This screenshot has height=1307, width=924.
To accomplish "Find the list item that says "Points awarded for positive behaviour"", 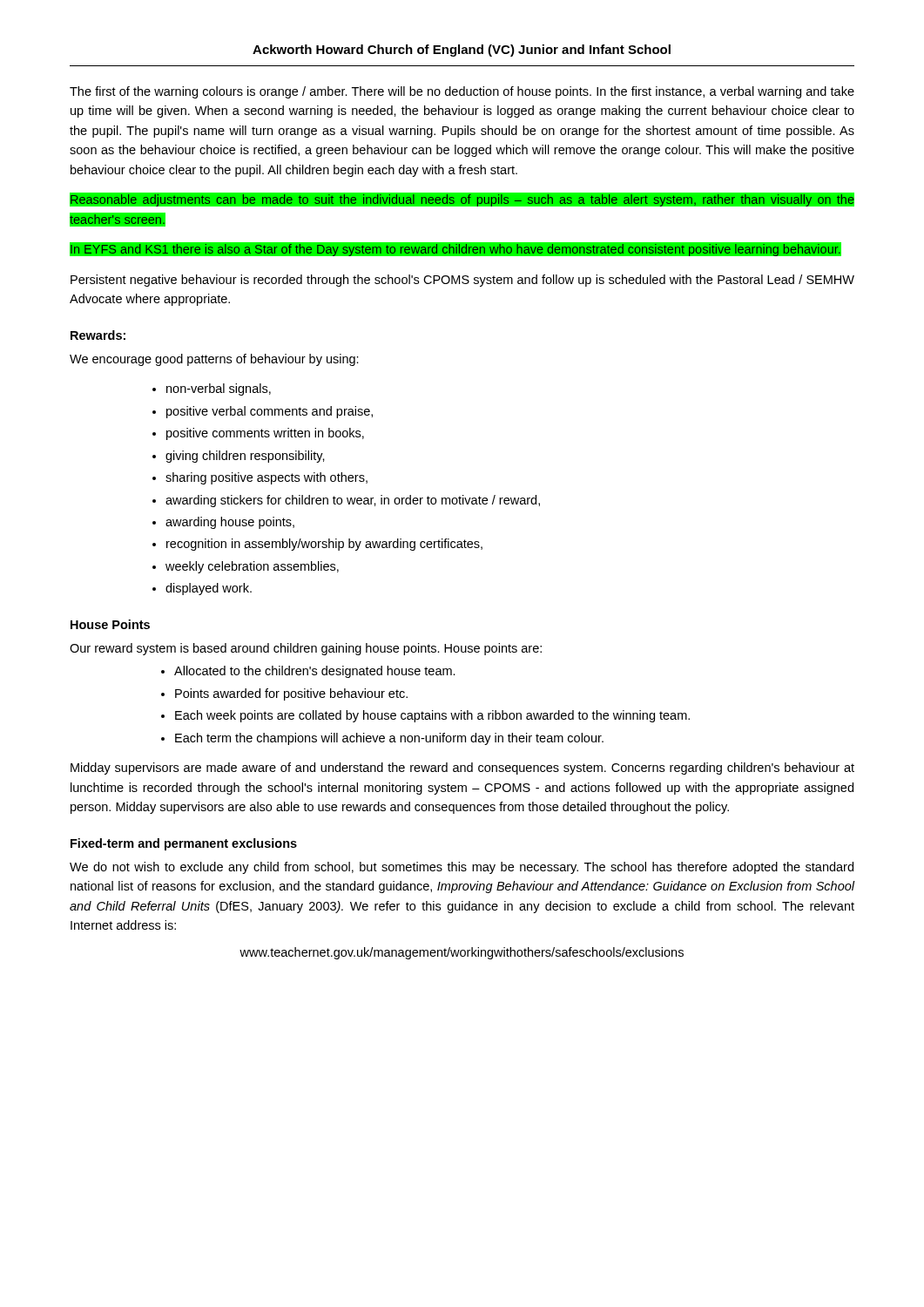I will click(x=291, y=693).
